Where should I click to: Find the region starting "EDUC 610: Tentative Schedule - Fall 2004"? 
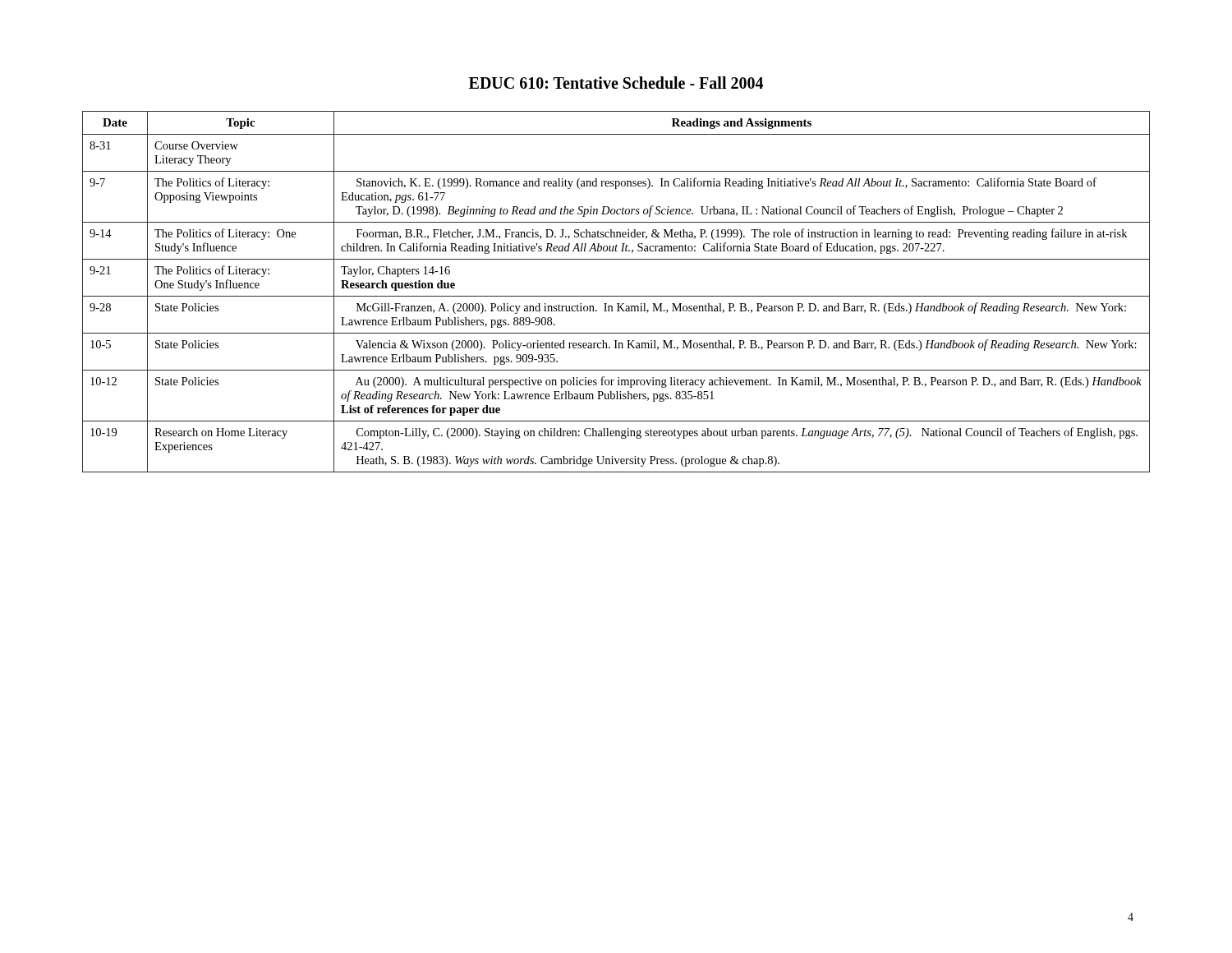coord(616,83)
